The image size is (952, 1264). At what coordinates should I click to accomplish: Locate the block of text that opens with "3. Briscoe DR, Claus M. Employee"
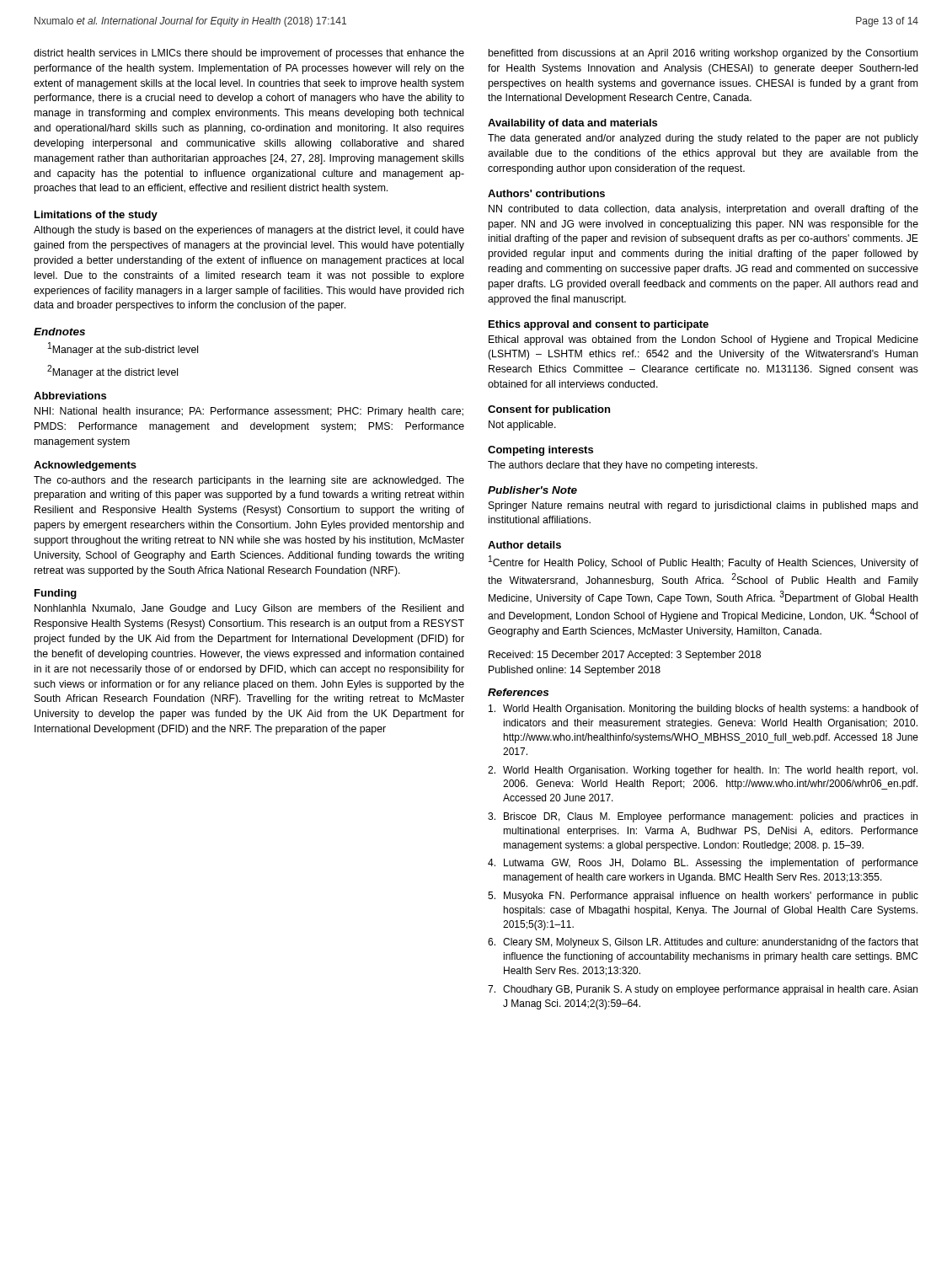tap(703, 831)
